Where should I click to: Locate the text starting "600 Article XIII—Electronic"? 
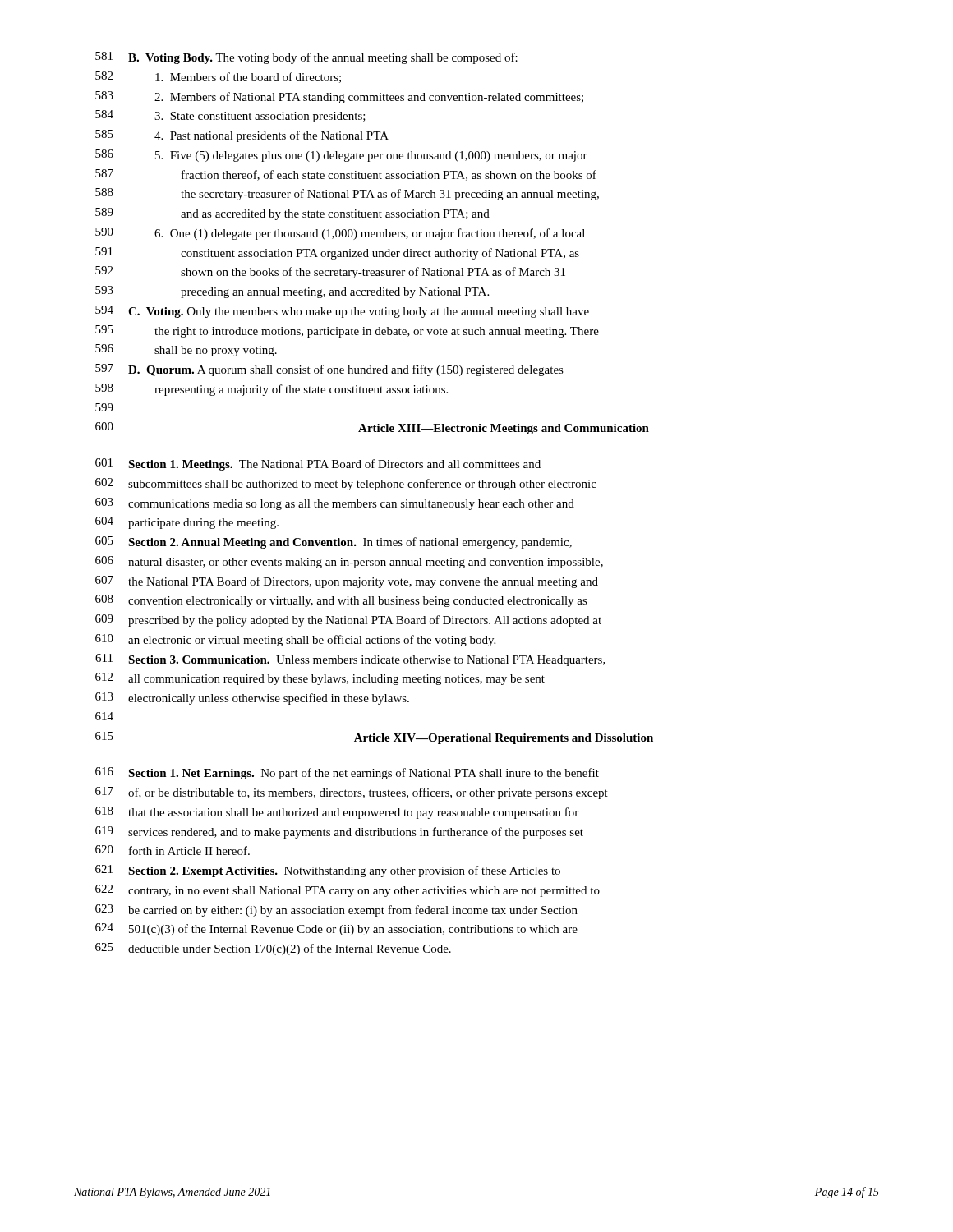point(476,429)
